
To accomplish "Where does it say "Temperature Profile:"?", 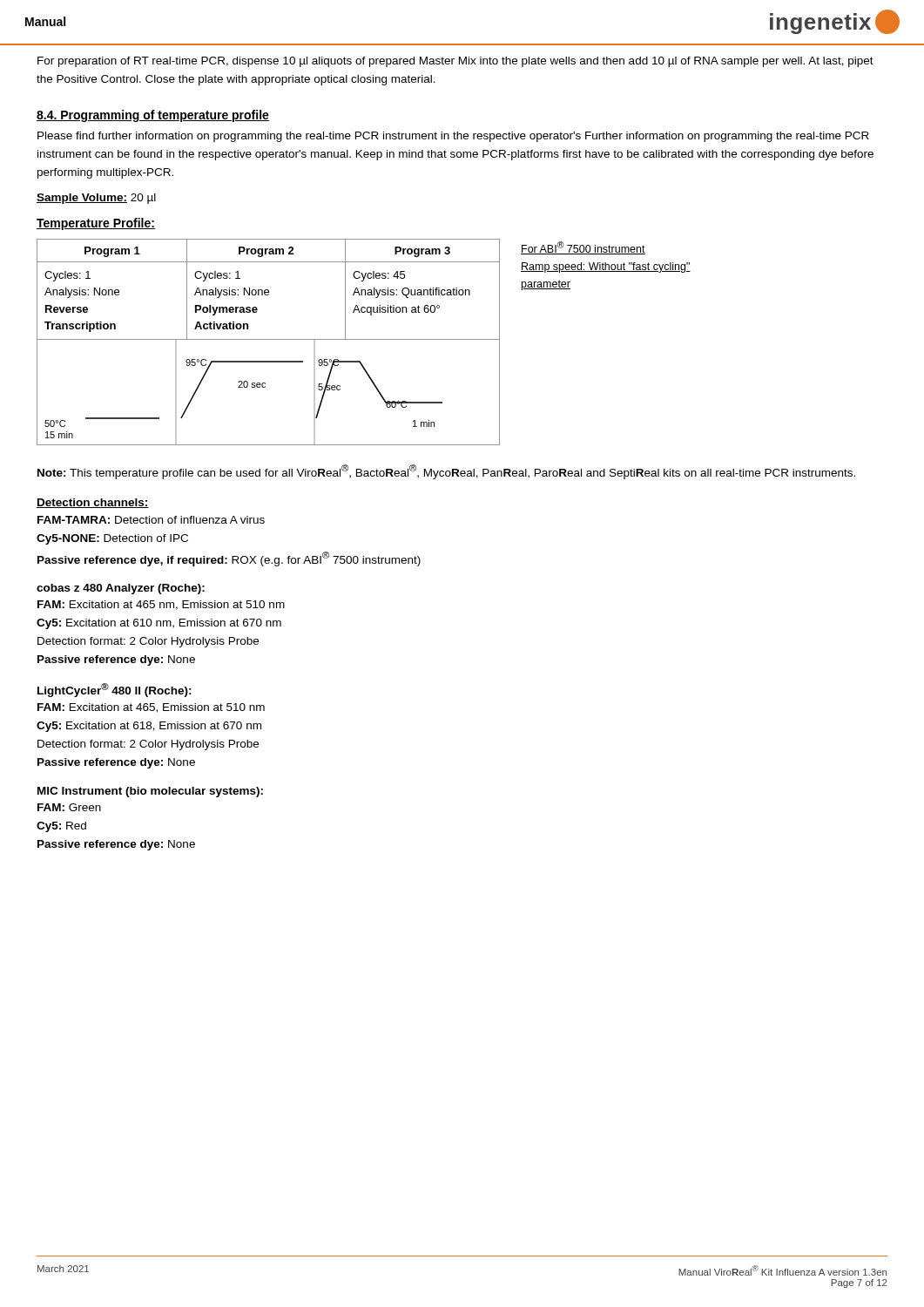I will click(x=96, y=223).
